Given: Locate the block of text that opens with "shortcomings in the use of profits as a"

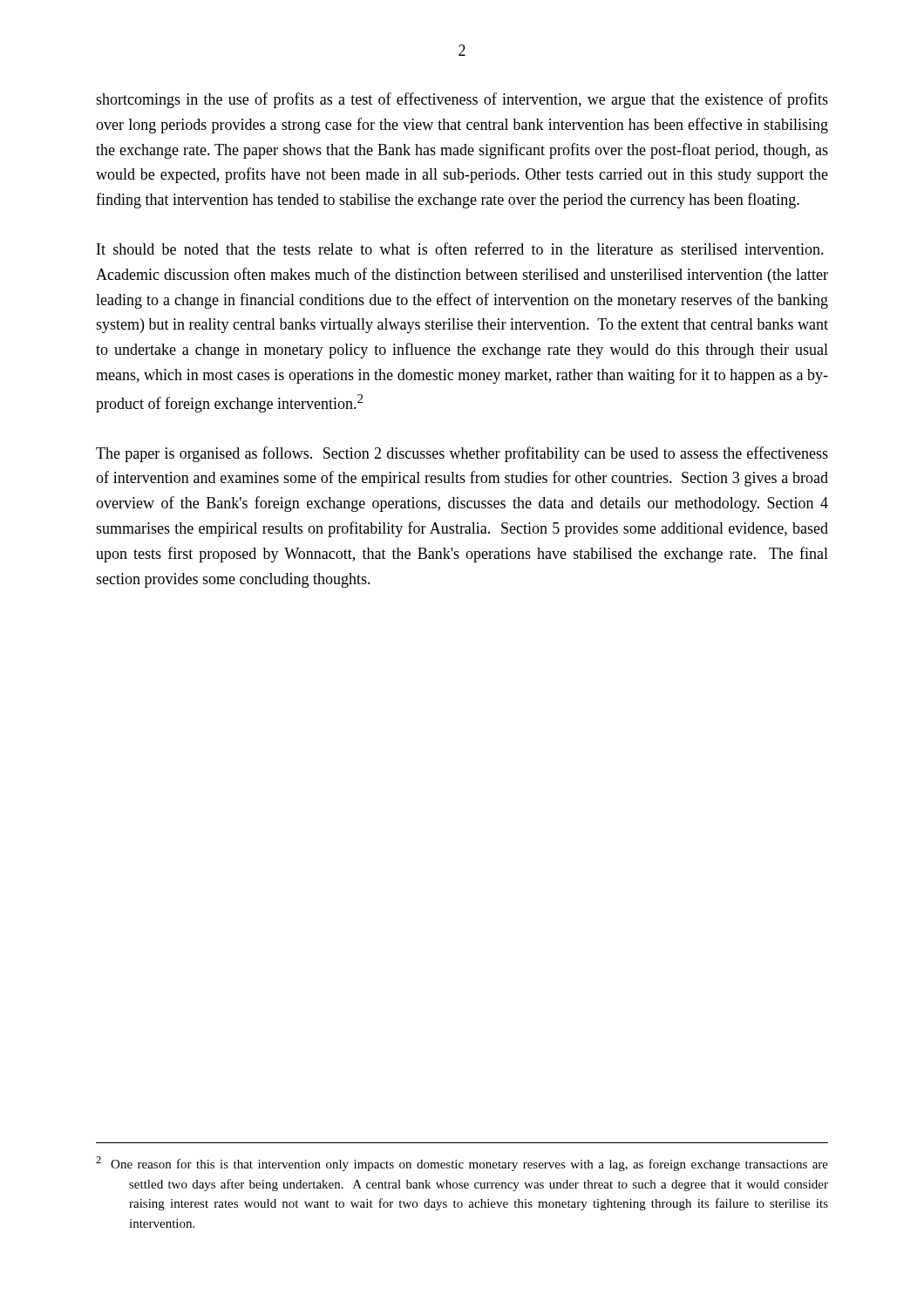Looking at the screenshot, I should point(462,150).
